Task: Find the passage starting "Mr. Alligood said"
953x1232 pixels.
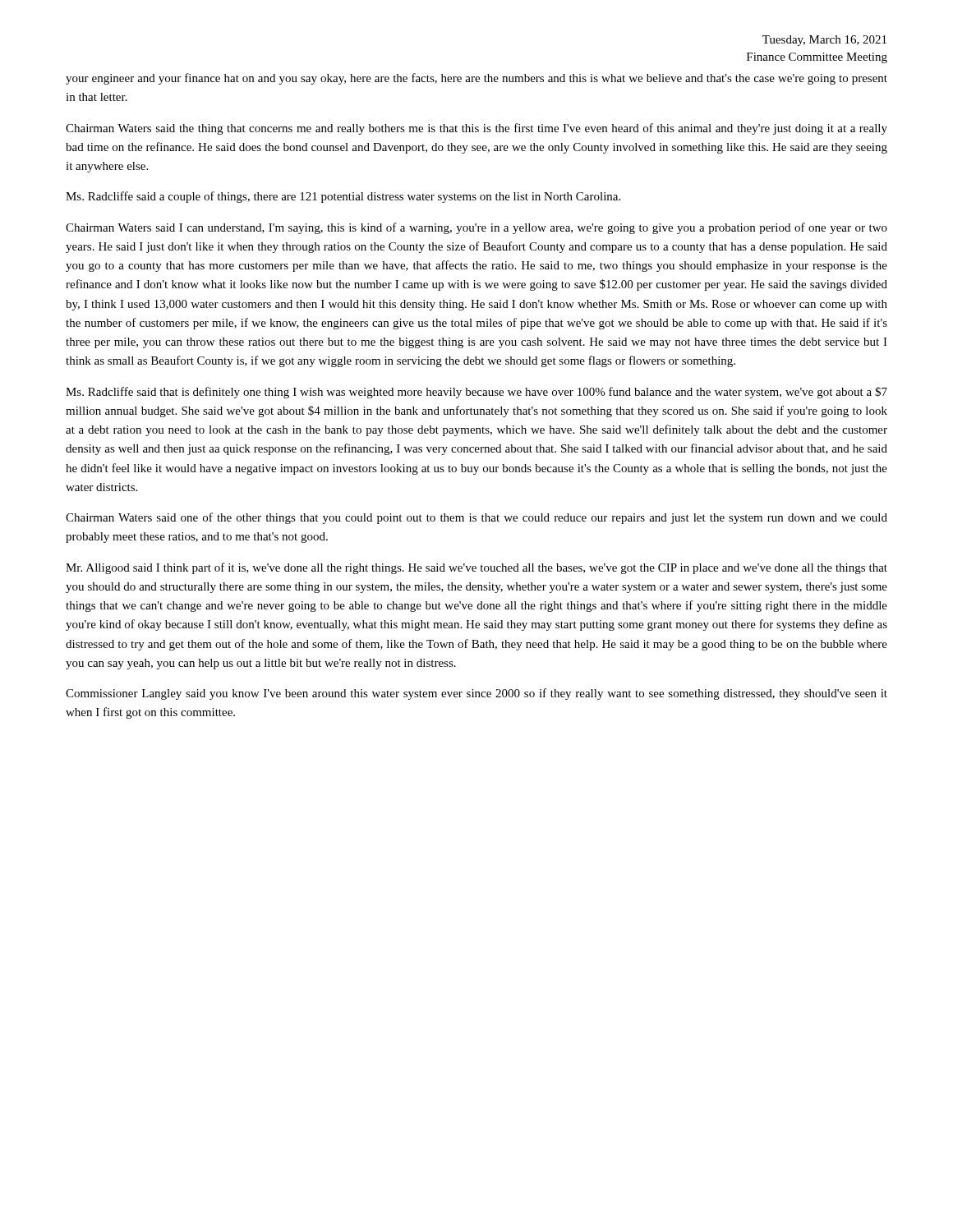Action: tap(476, 615)
